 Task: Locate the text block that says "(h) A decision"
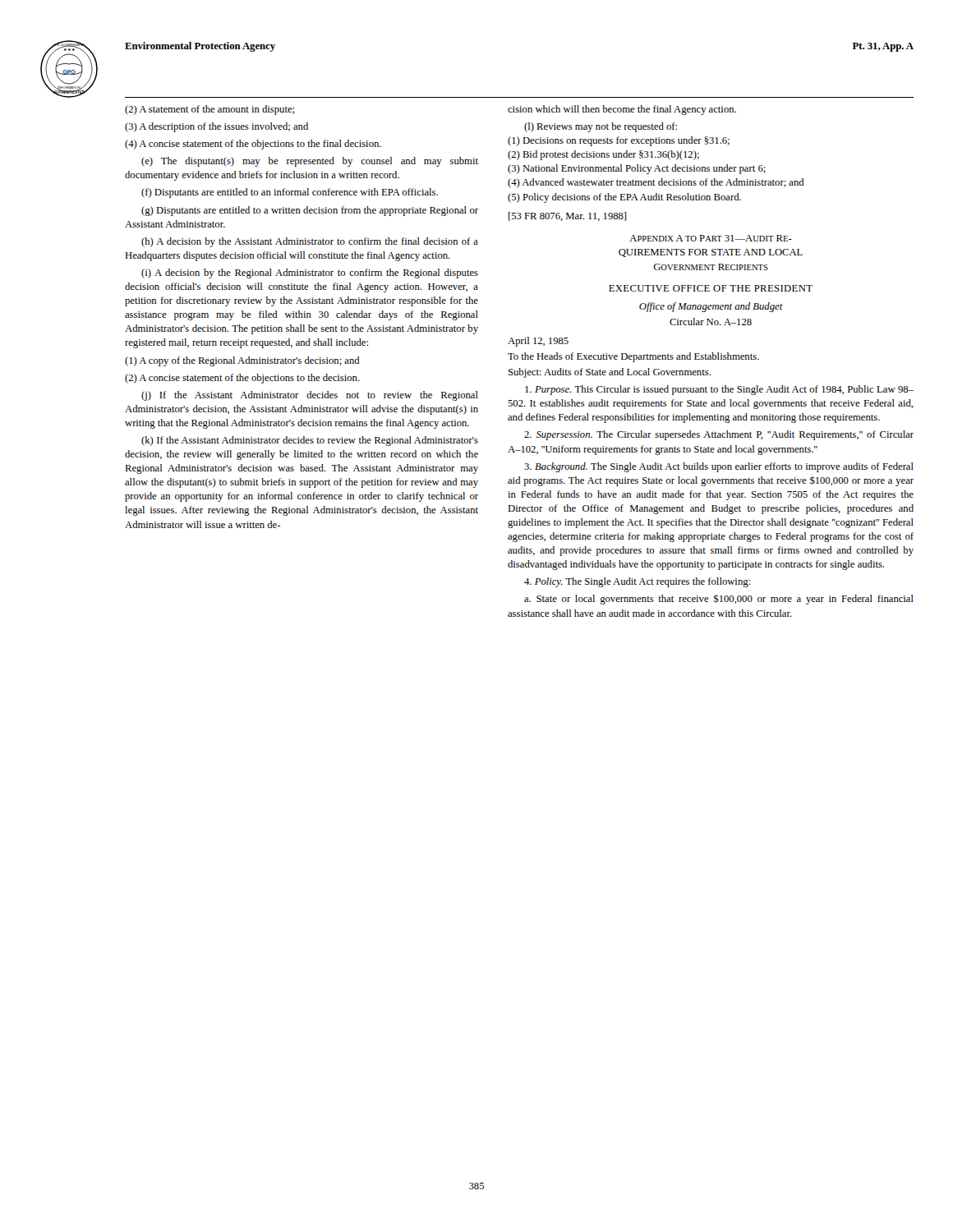pos(301,248)
